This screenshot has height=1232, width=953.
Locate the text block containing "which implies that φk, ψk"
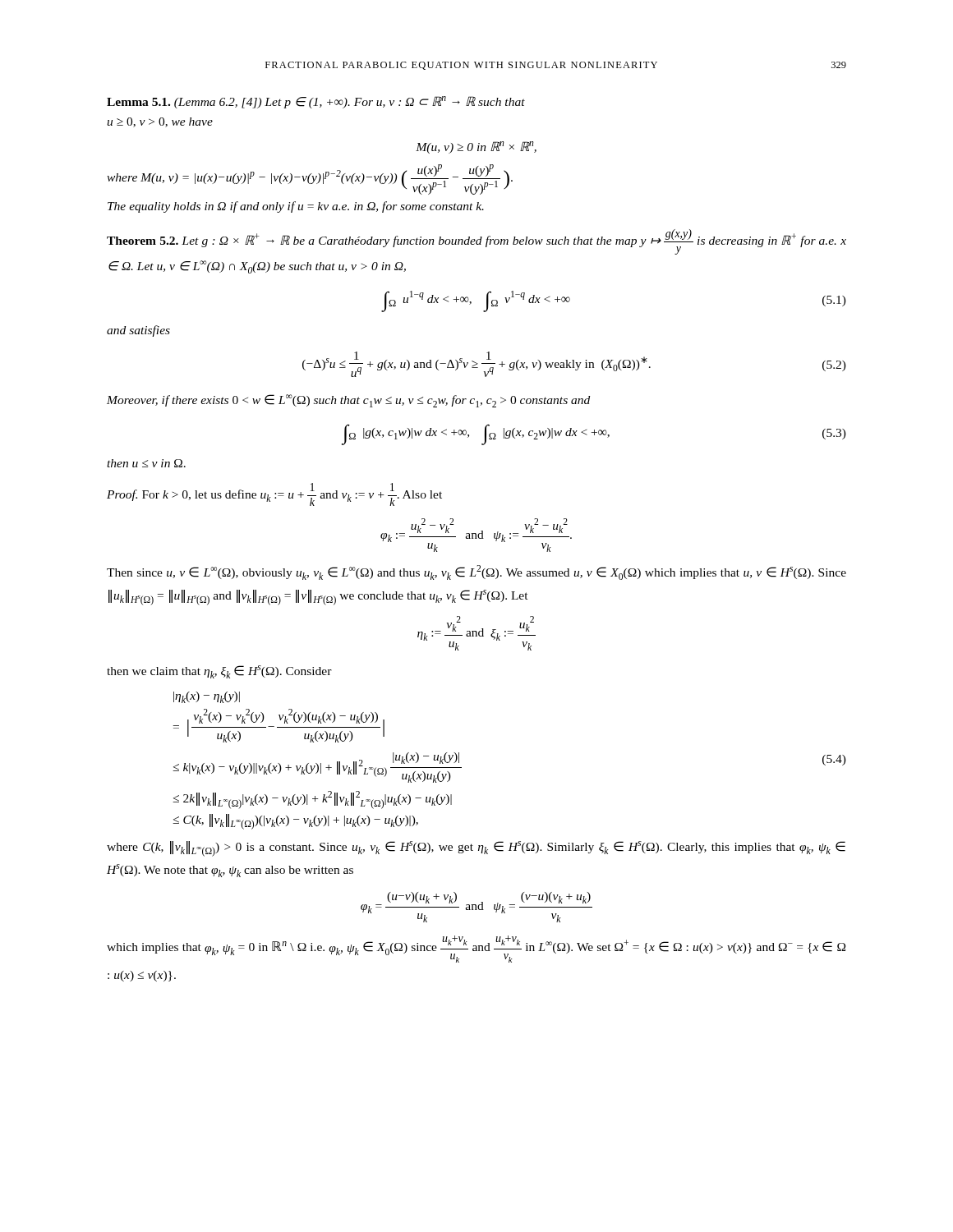(x=476, y=959)
